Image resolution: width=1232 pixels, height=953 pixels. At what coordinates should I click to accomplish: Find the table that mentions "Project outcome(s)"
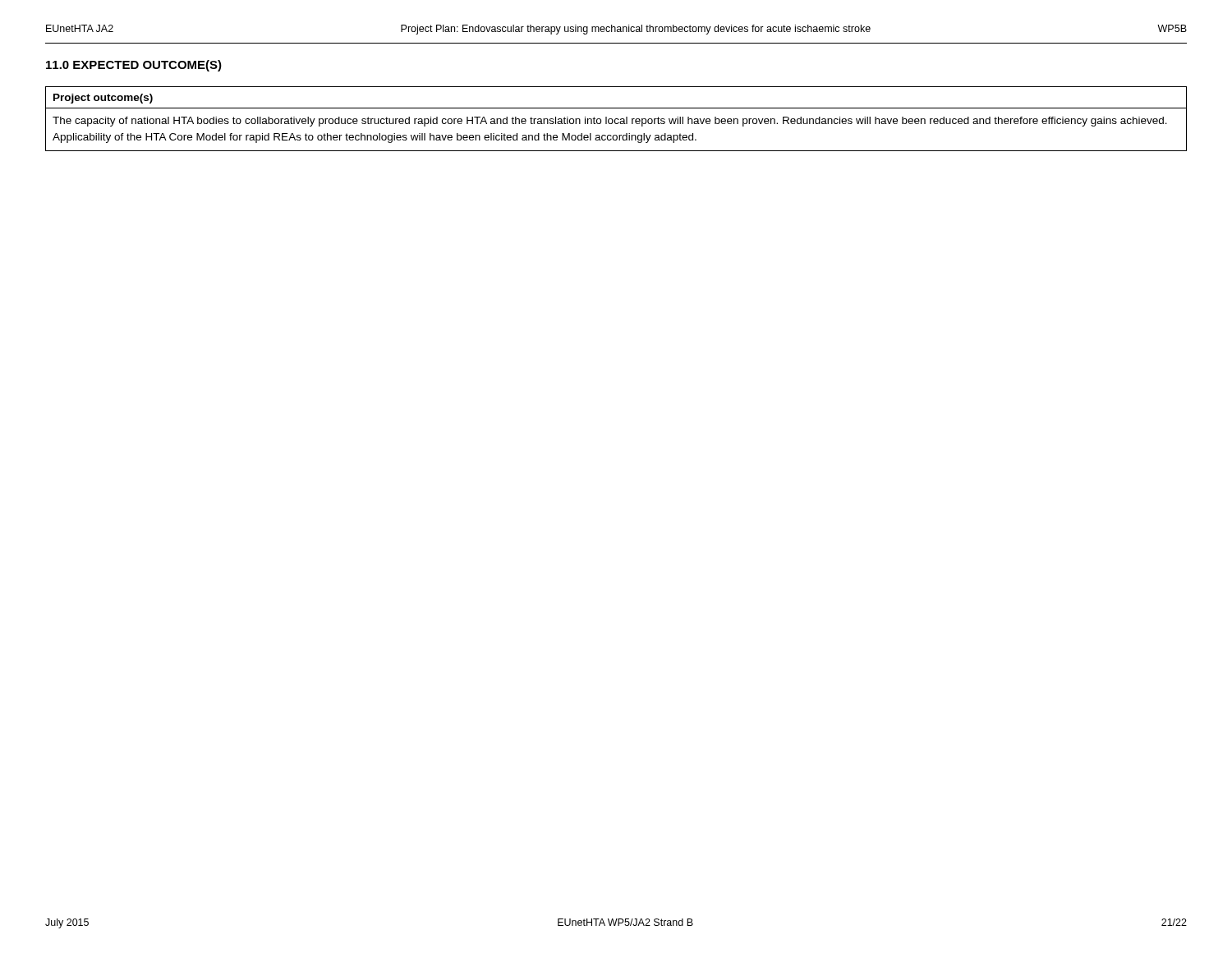coord(616,119)
